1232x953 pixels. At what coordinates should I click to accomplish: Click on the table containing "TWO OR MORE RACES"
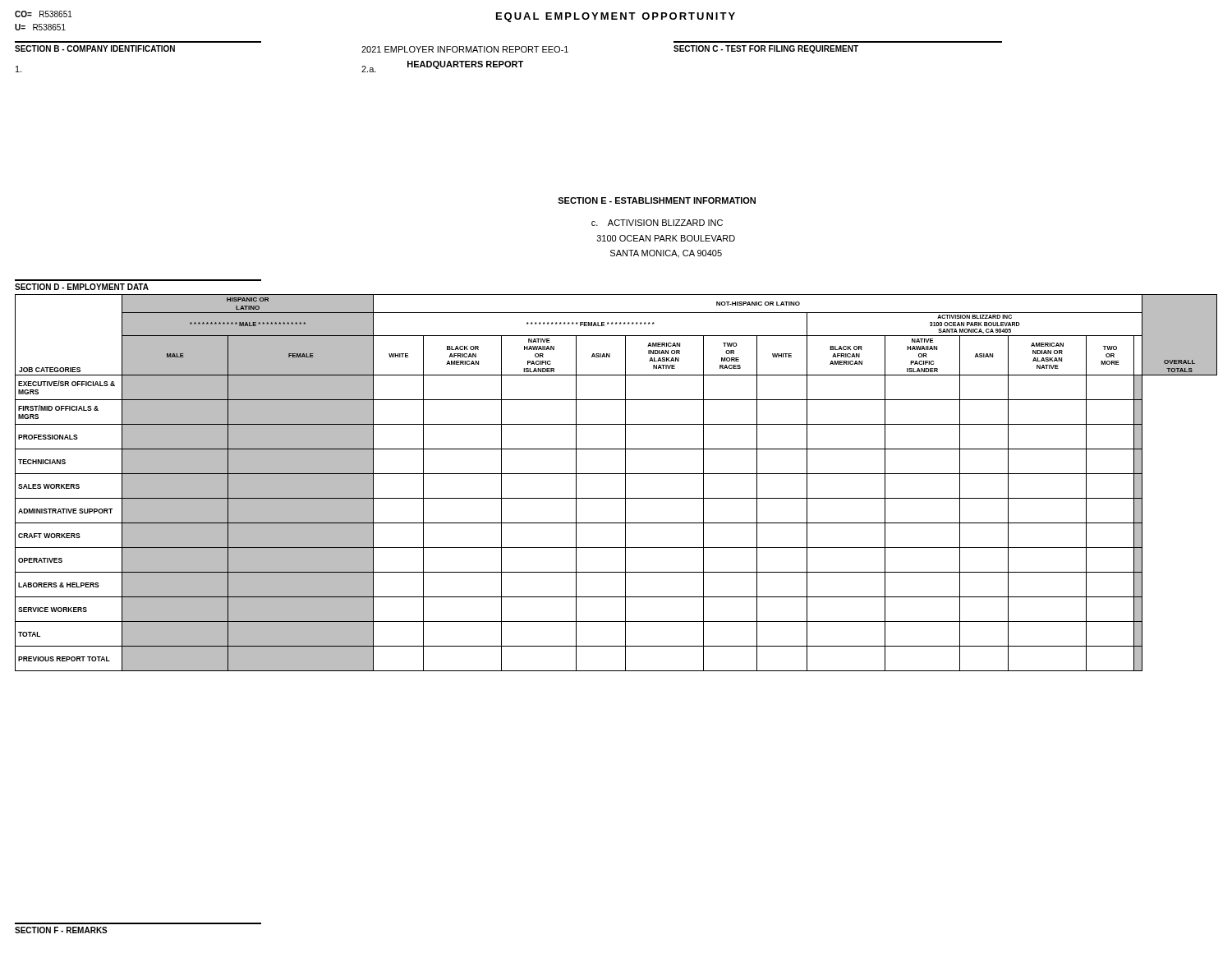[616, 483]
